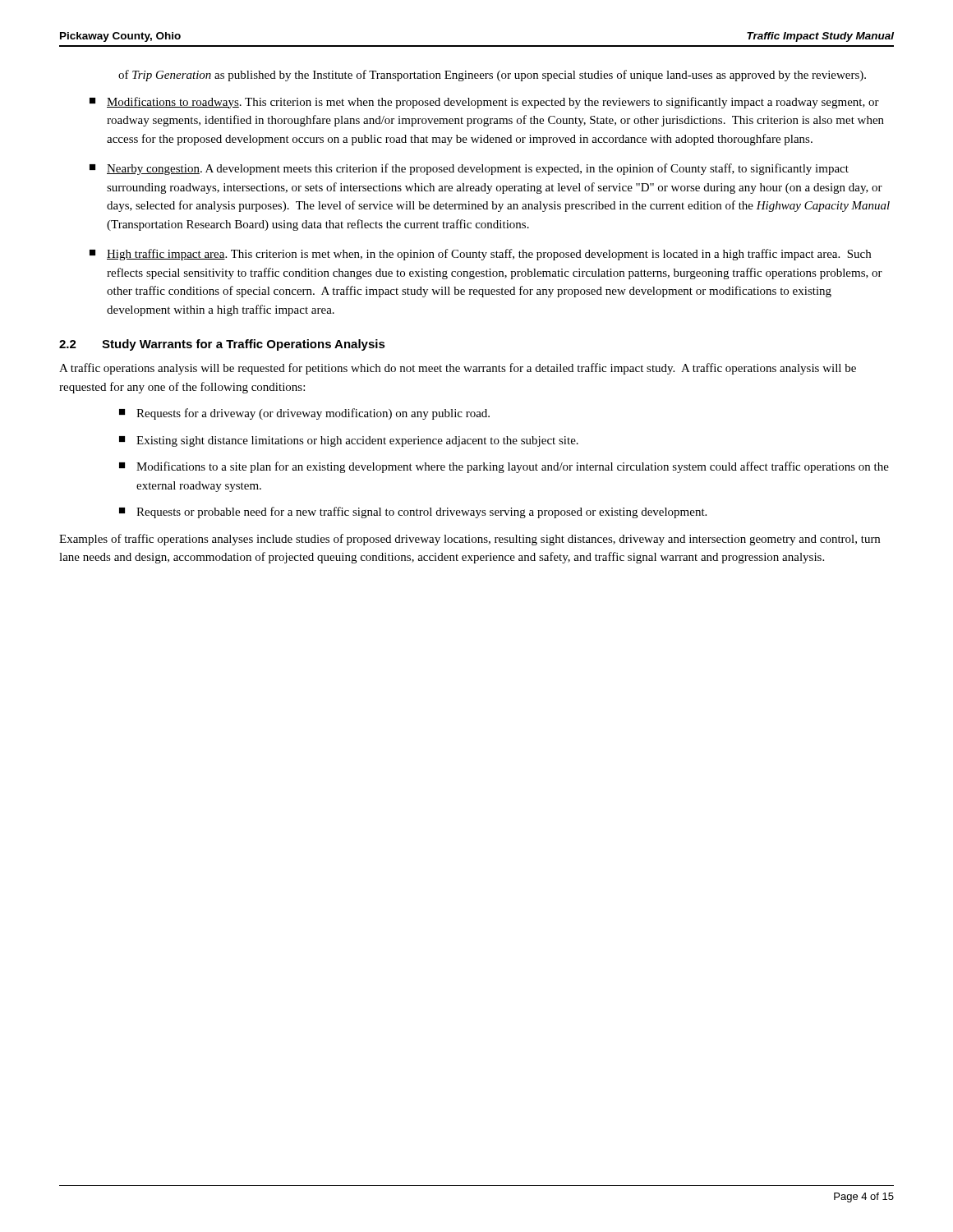Find the region starting "■ Requests for a"
The image size is (953, 1232).
click(304, 414)
